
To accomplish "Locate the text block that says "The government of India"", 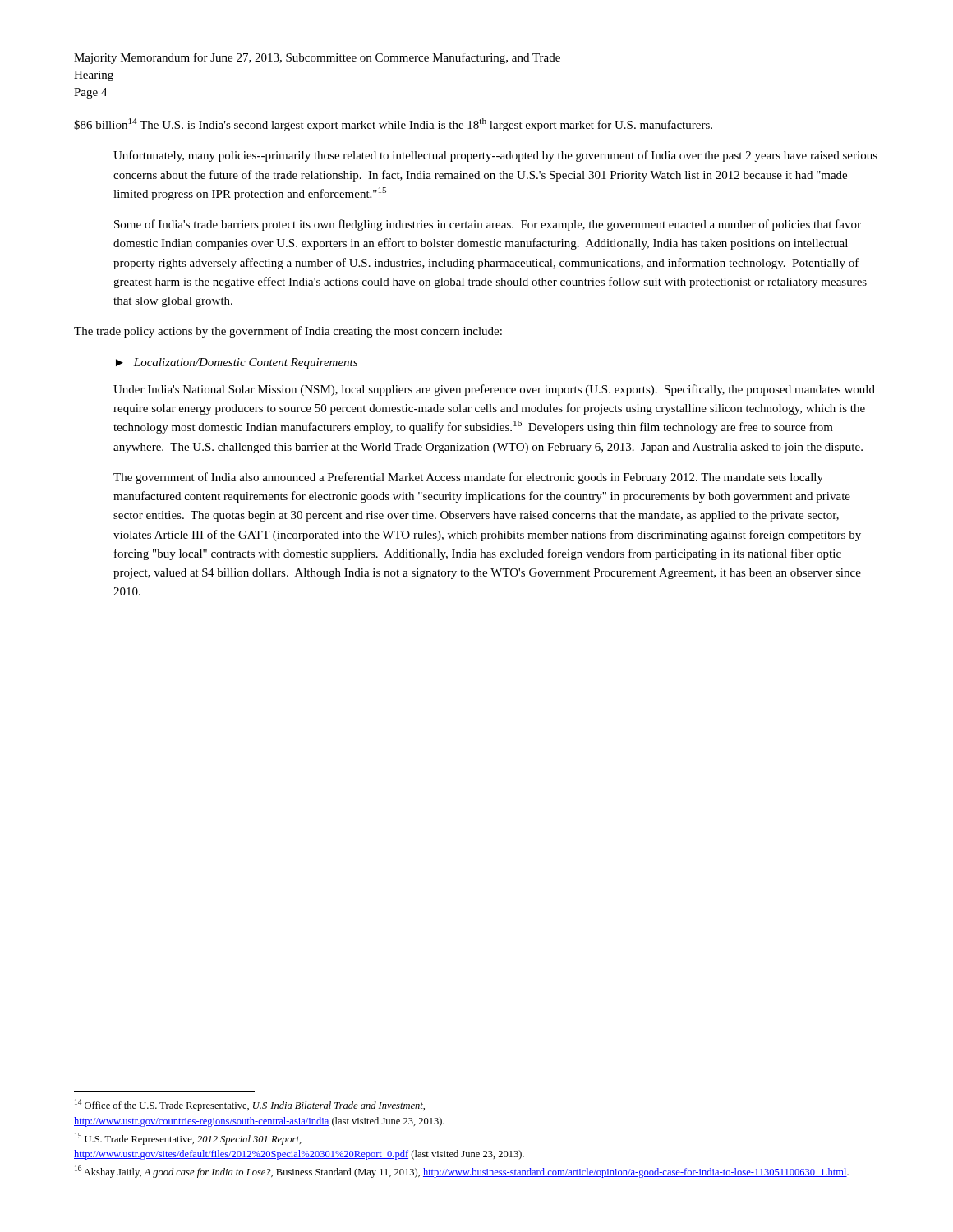I will click(487, 534).
